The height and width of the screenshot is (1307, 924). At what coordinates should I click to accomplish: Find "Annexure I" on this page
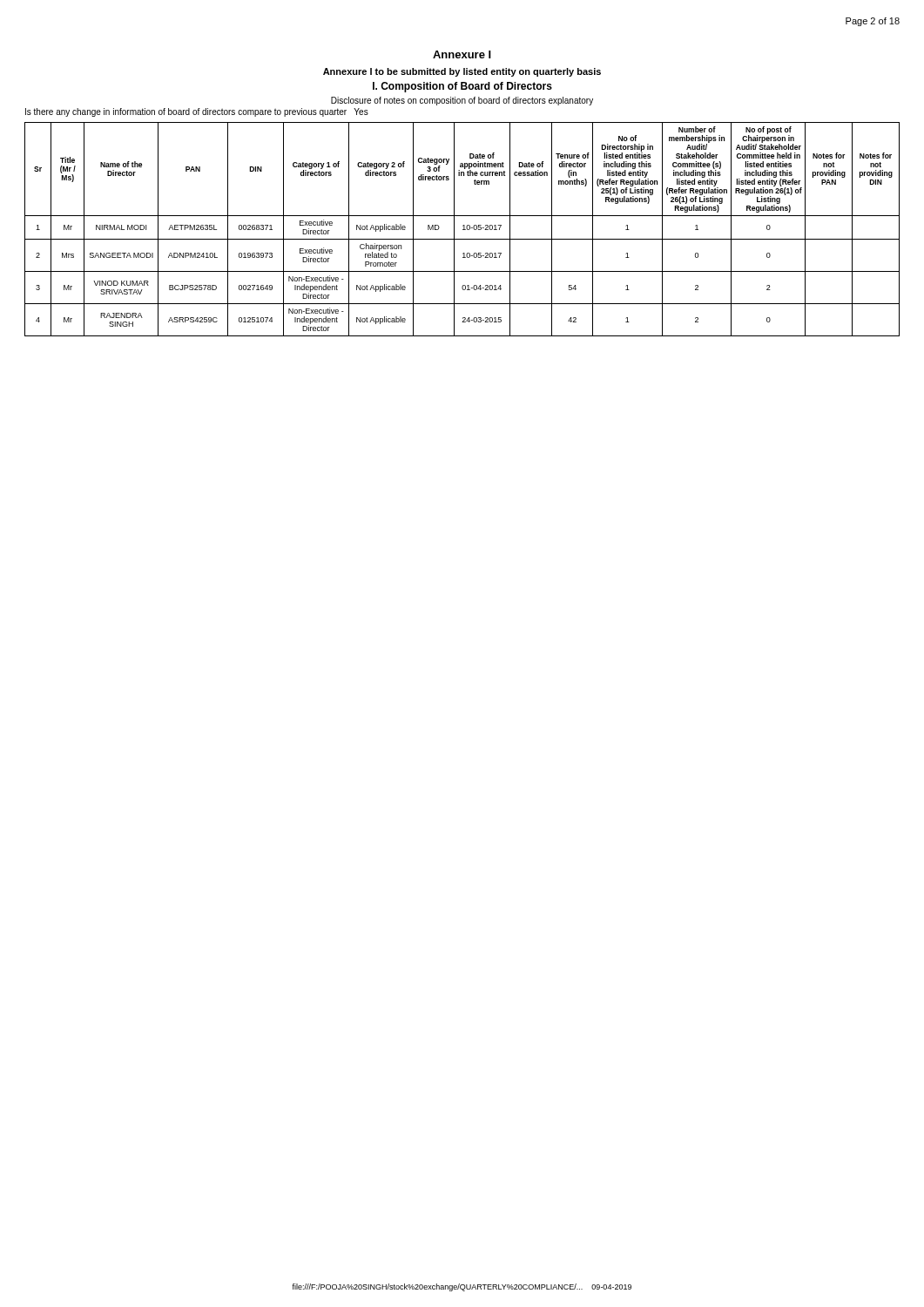[x=462, y=55]
